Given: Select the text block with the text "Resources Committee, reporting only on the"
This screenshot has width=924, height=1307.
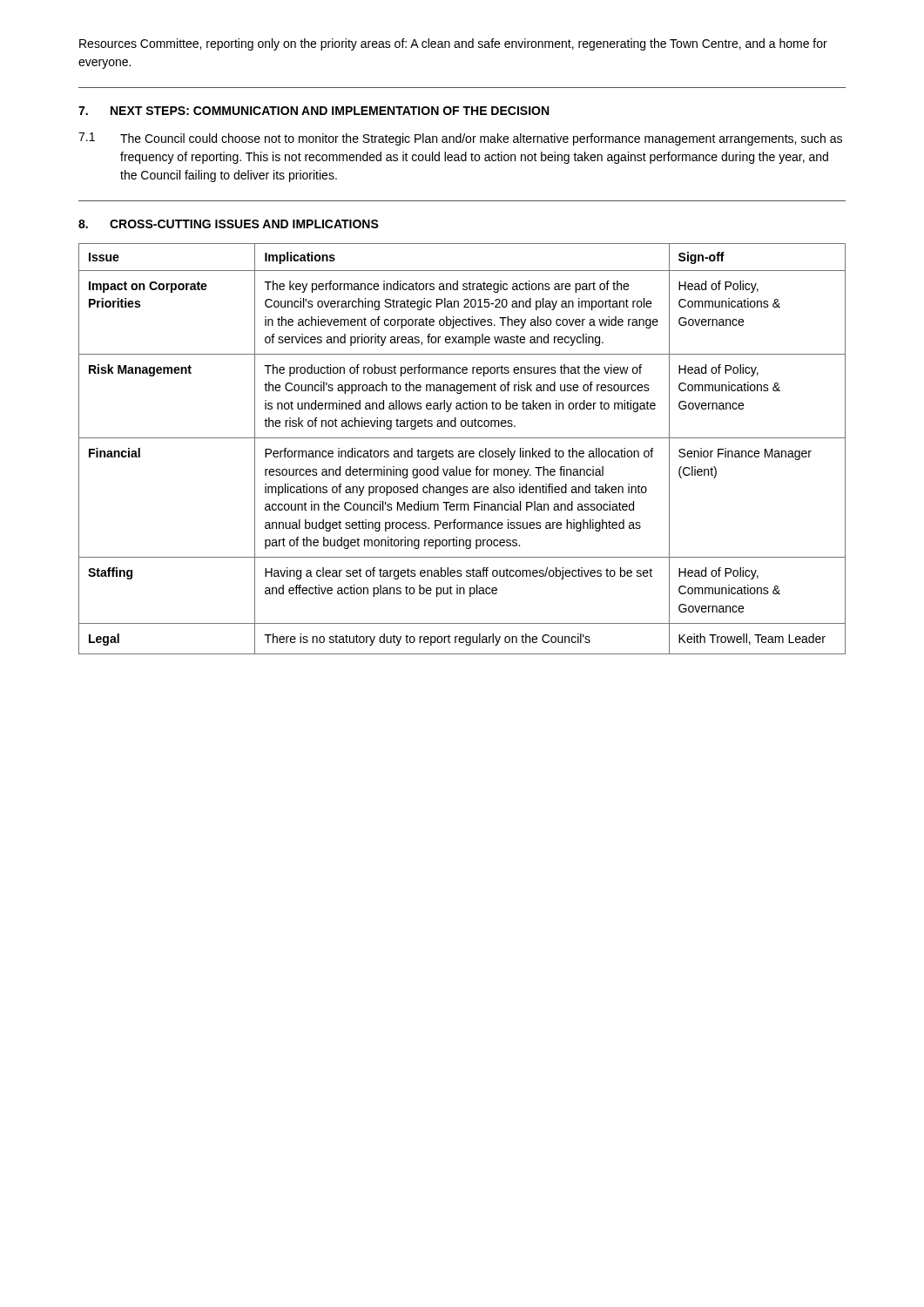Looking at the screenshot, I should (453, 53).
